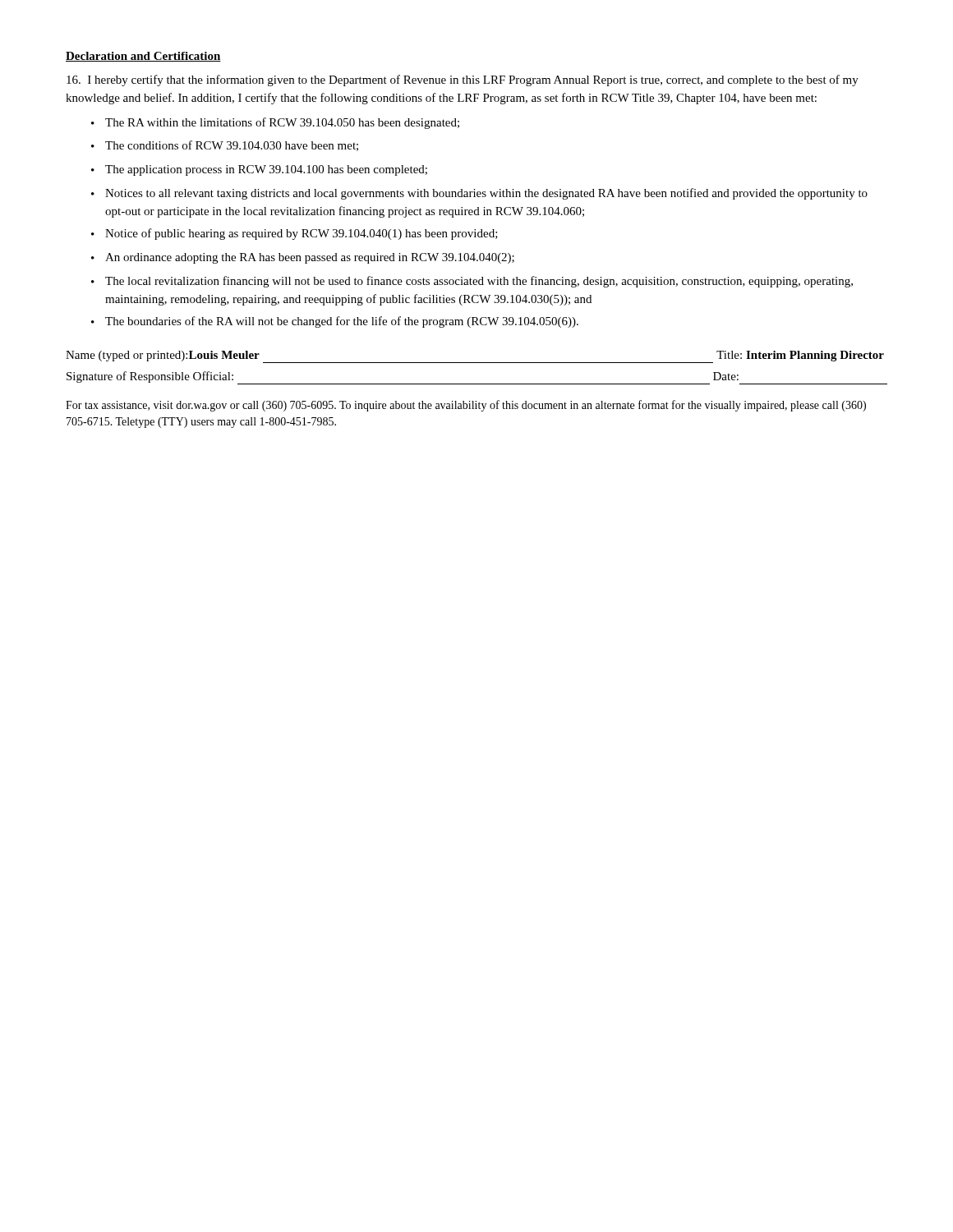Find the region starting "For tax assistance, visit dor.wa.gov or call"
Image resolution: width=953 pixels, height=1232 pixels.
pos(466,414)
